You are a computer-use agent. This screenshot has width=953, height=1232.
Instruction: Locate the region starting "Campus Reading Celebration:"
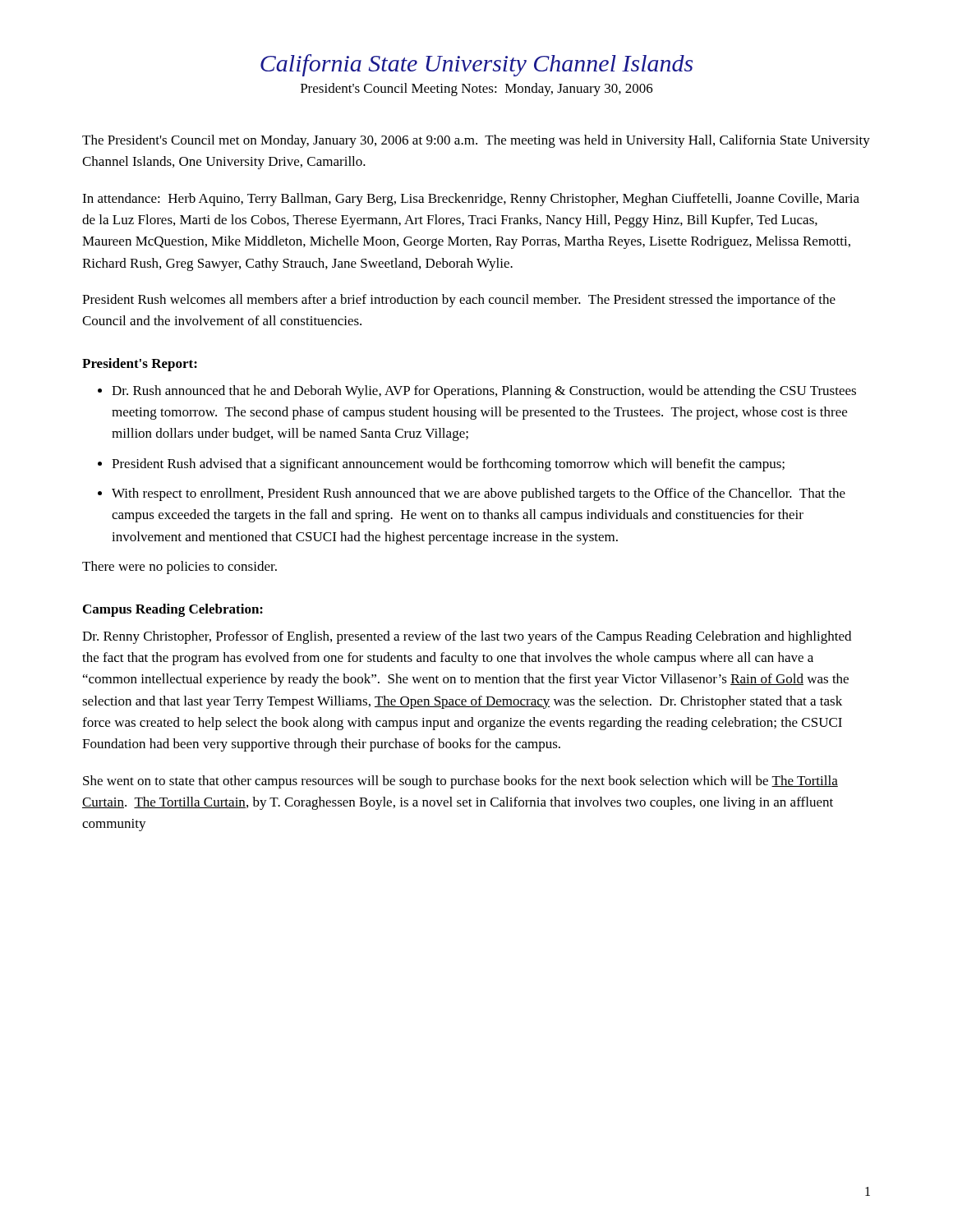[x=173, y=609]
